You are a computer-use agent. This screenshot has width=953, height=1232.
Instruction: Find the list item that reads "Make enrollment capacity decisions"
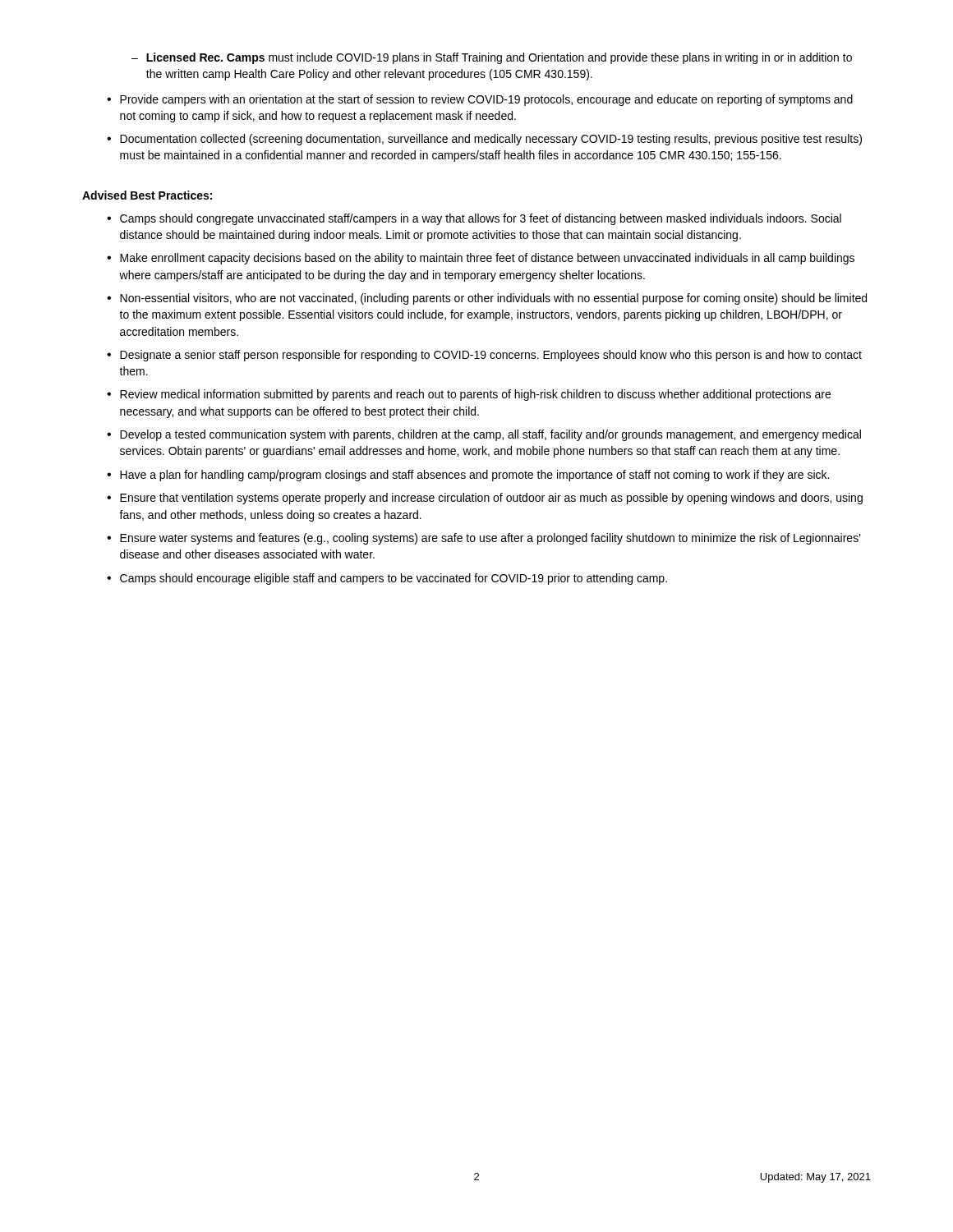coord(495,267)
